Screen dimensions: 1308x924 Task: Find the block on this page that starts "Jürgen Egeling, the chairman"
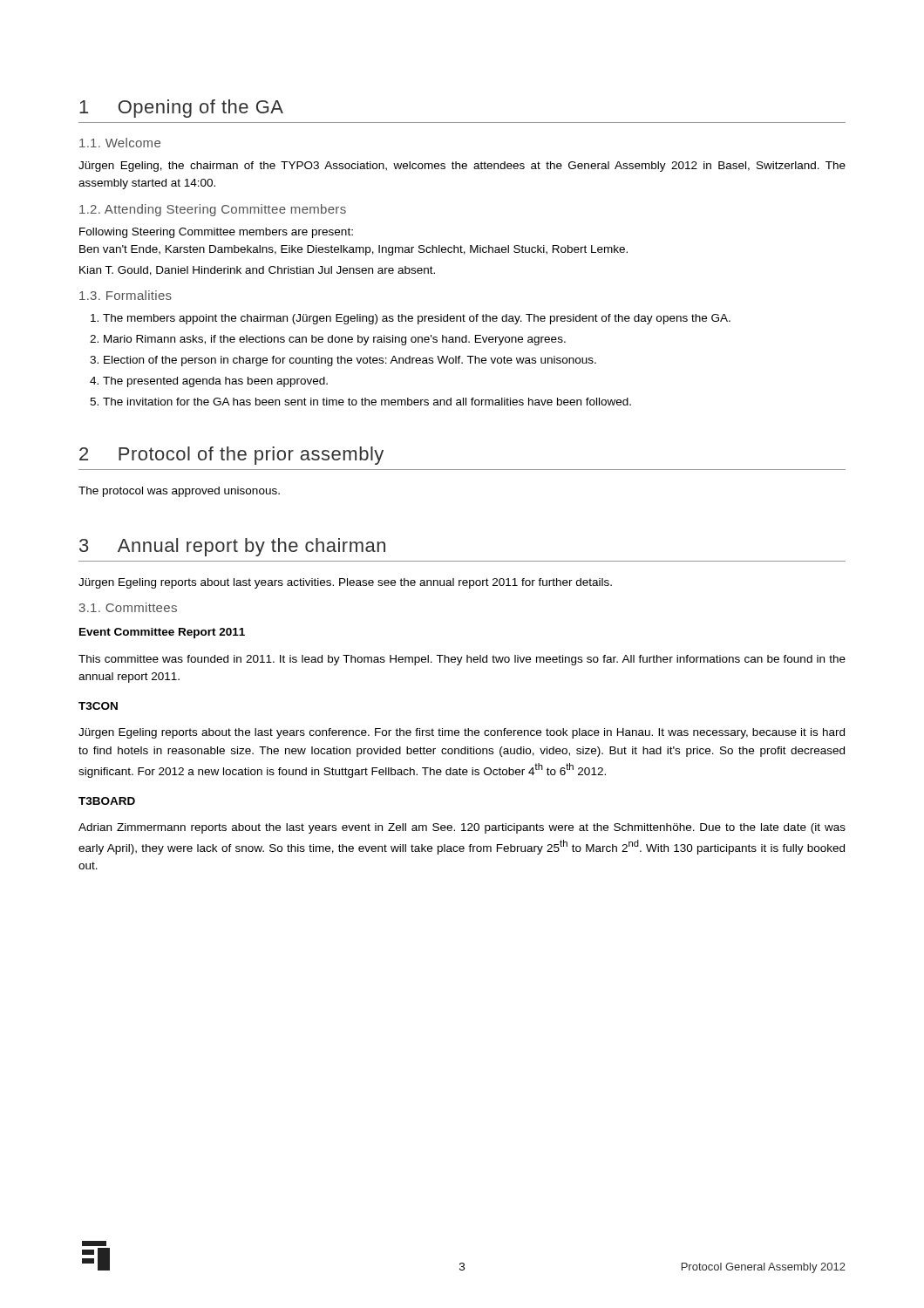462,175
